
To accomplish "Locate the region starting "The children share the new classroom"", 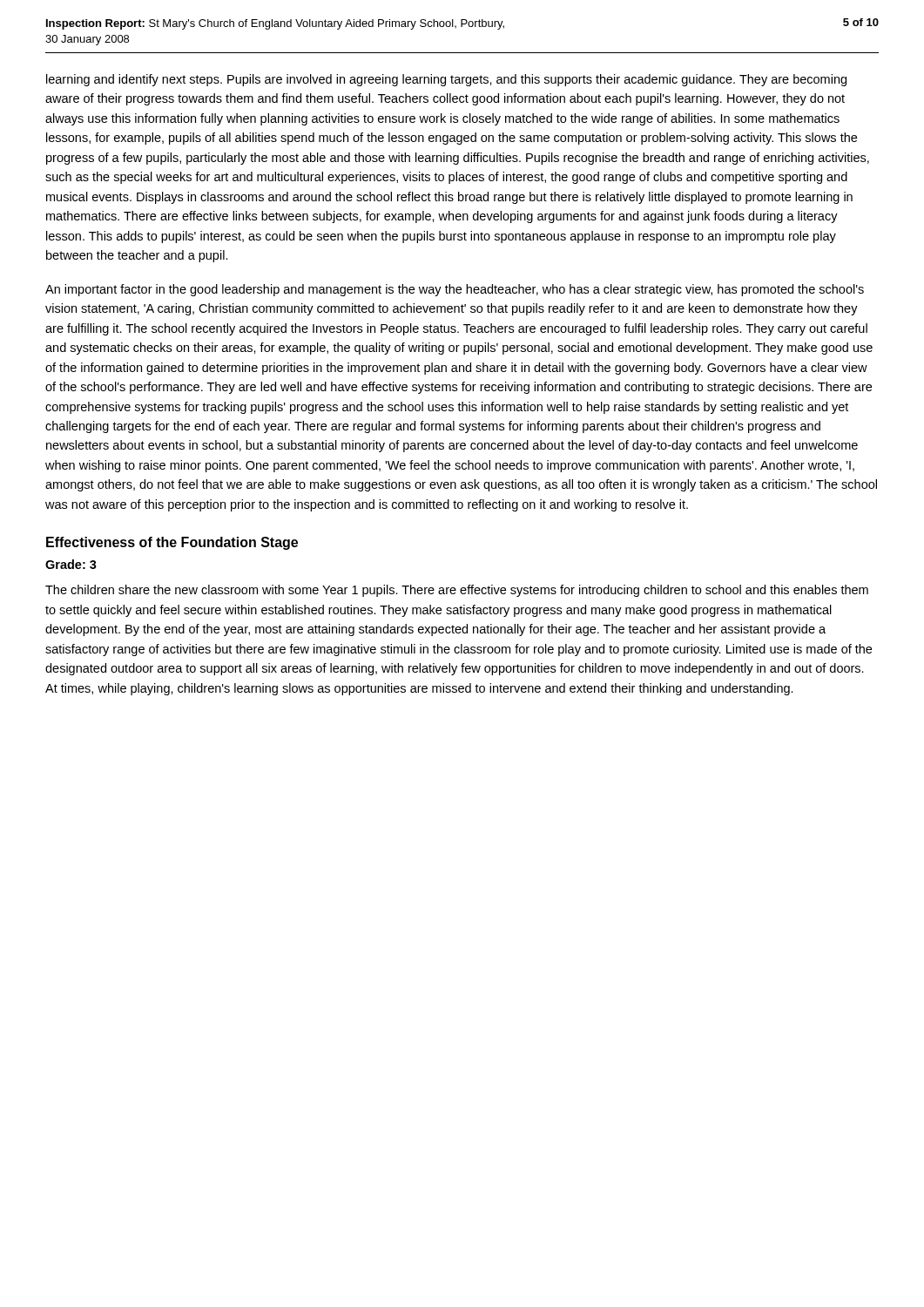I will (459, 639).
